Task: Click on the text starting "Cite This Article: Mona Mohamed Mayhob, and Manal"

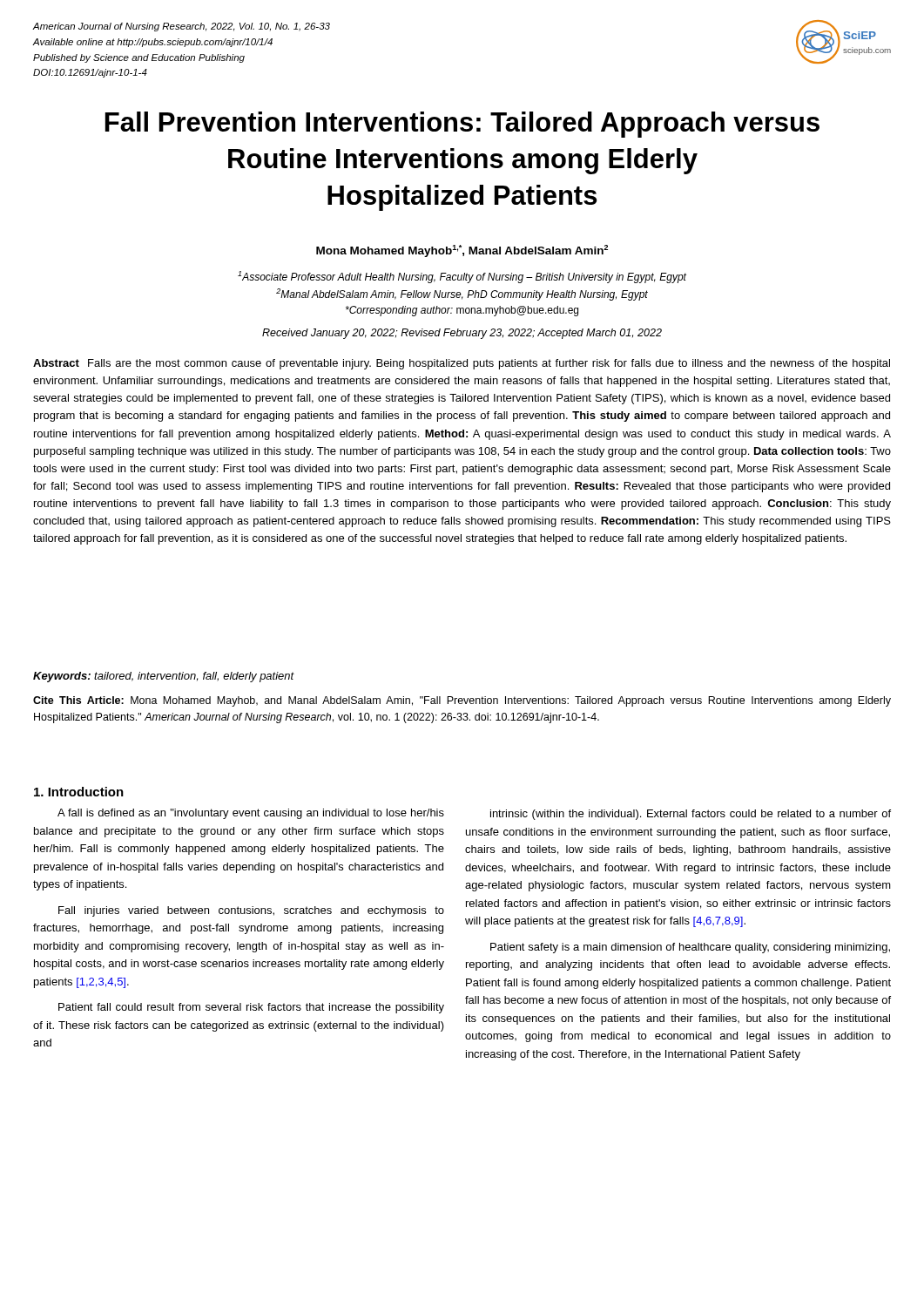Action: click(462, 709)
